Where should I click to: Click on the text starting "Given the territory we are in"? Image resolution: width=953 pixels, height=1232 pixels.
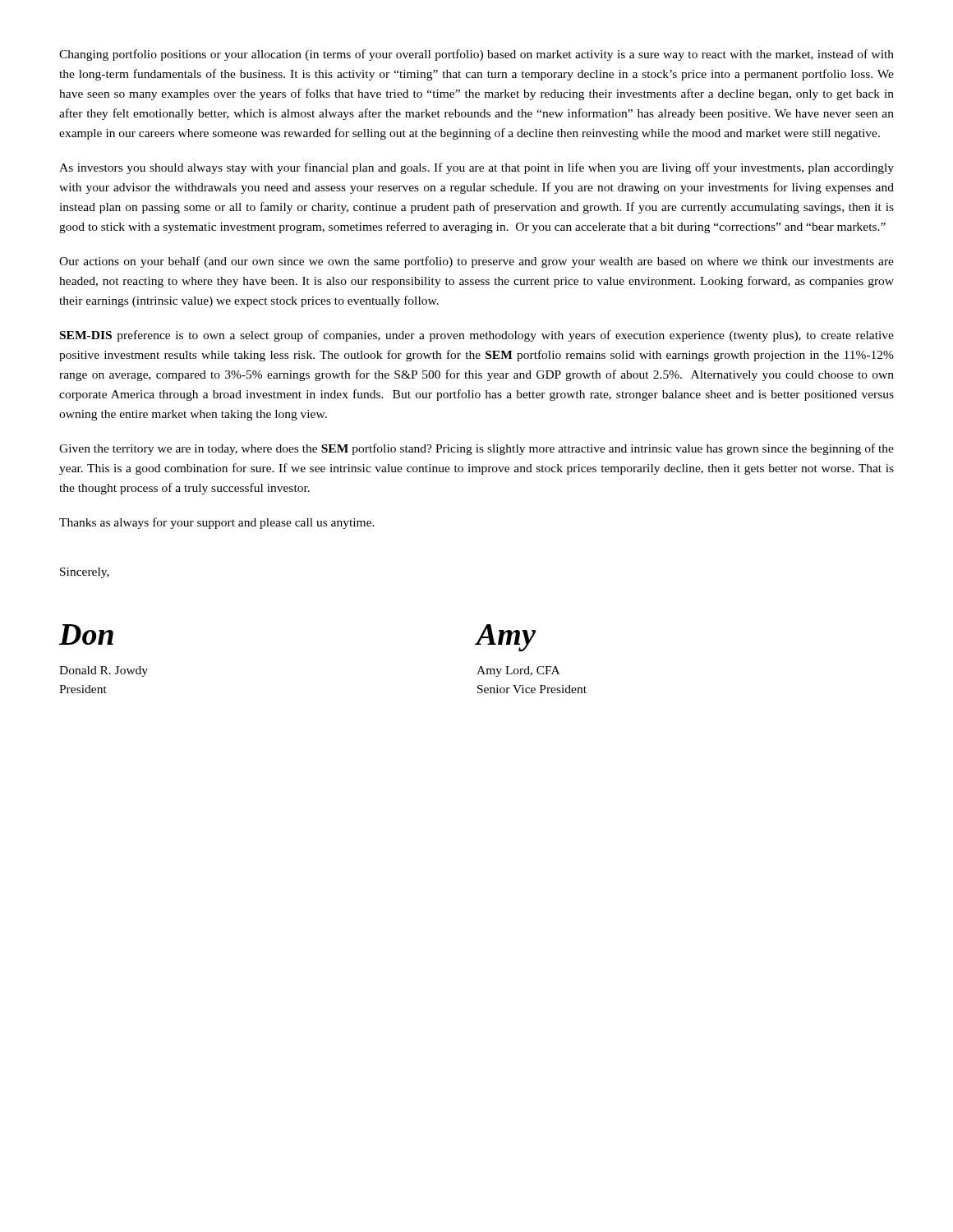(476, 468)
